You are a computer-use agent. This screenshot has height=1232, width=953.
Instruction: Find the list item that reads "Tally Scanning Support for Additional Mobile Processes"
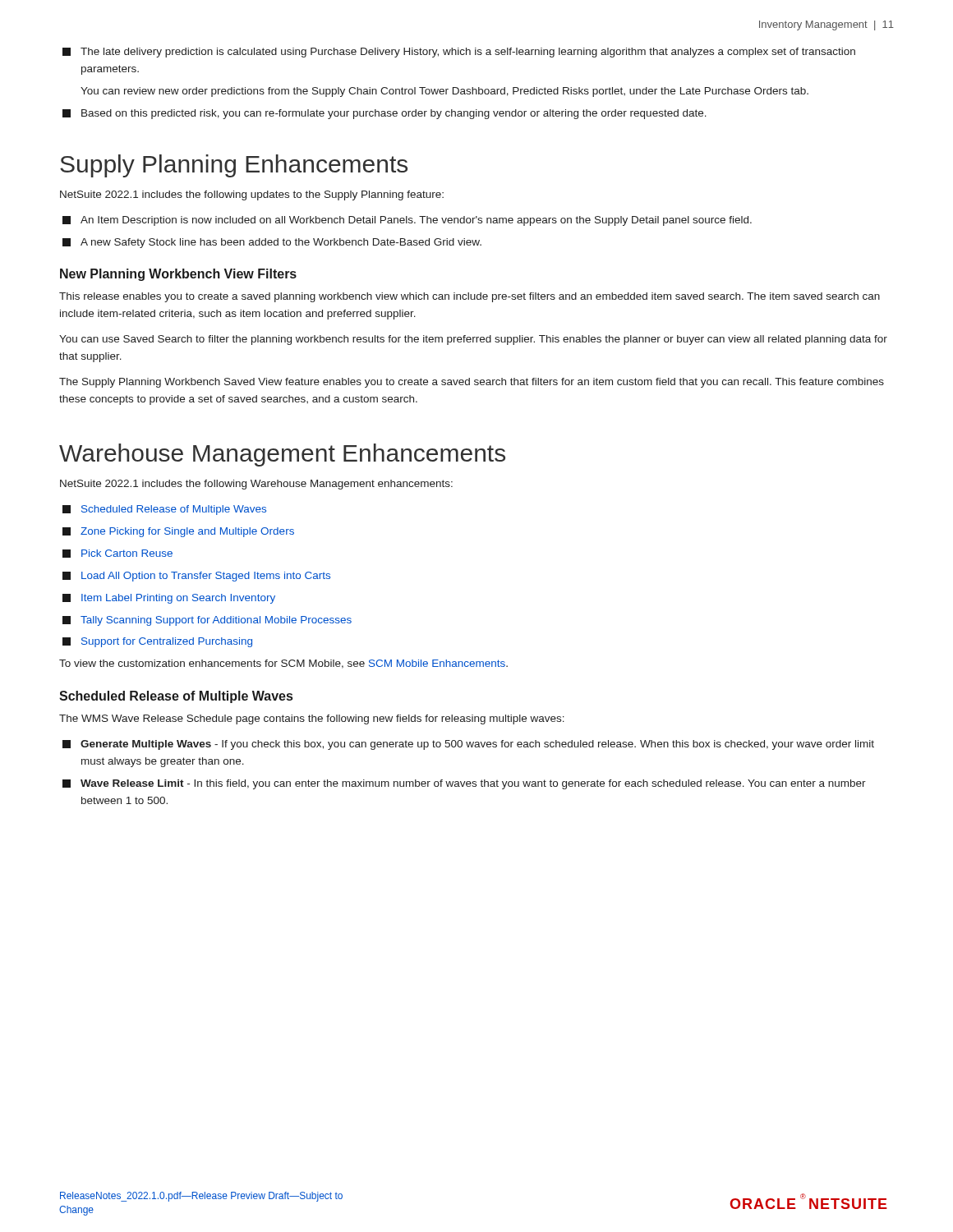click(207, 621)
